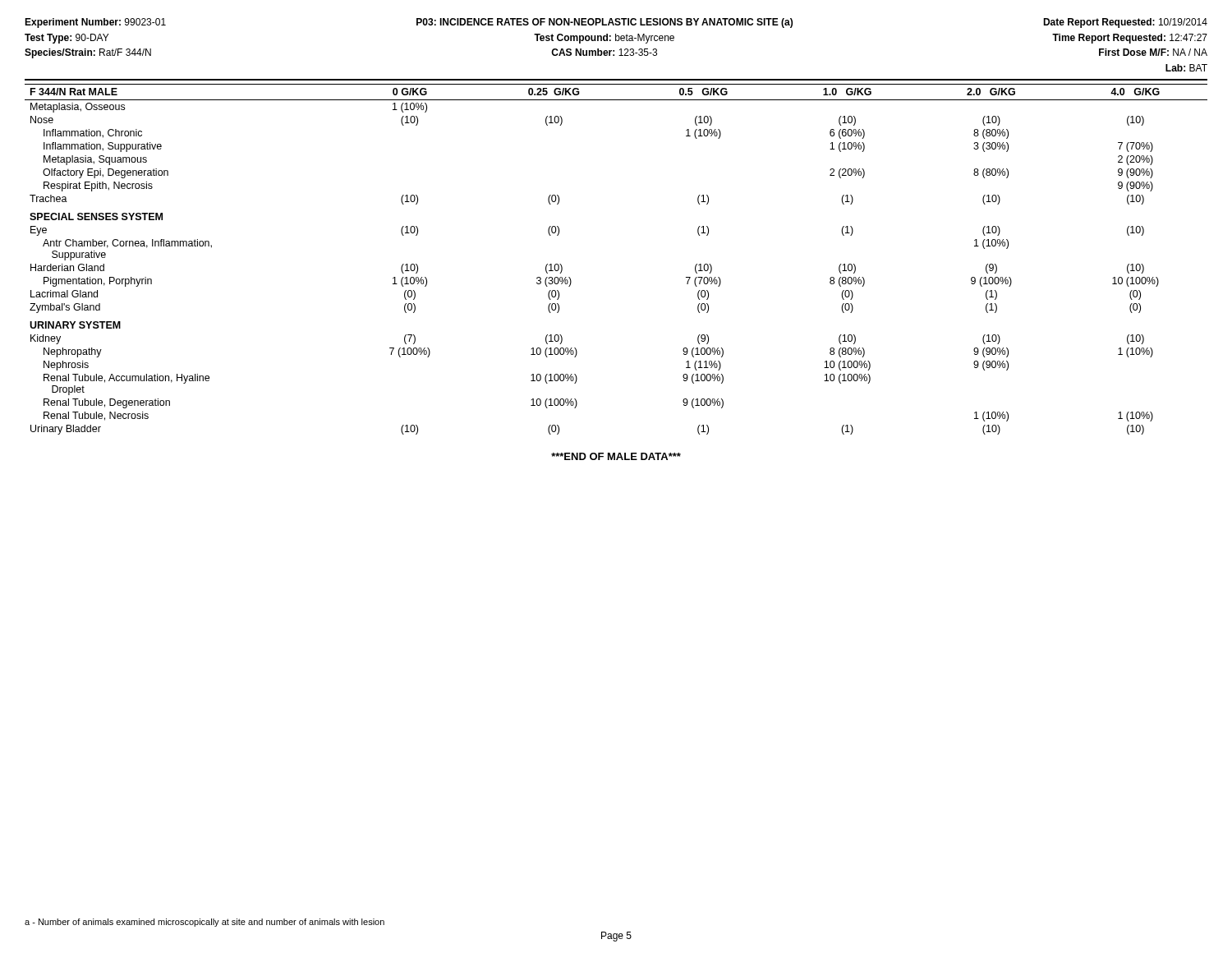This screenshot has width=1232, height=953.
Task: Point to the text block starting "a - Number of animals examined"
Action: (x=205, y=922)
